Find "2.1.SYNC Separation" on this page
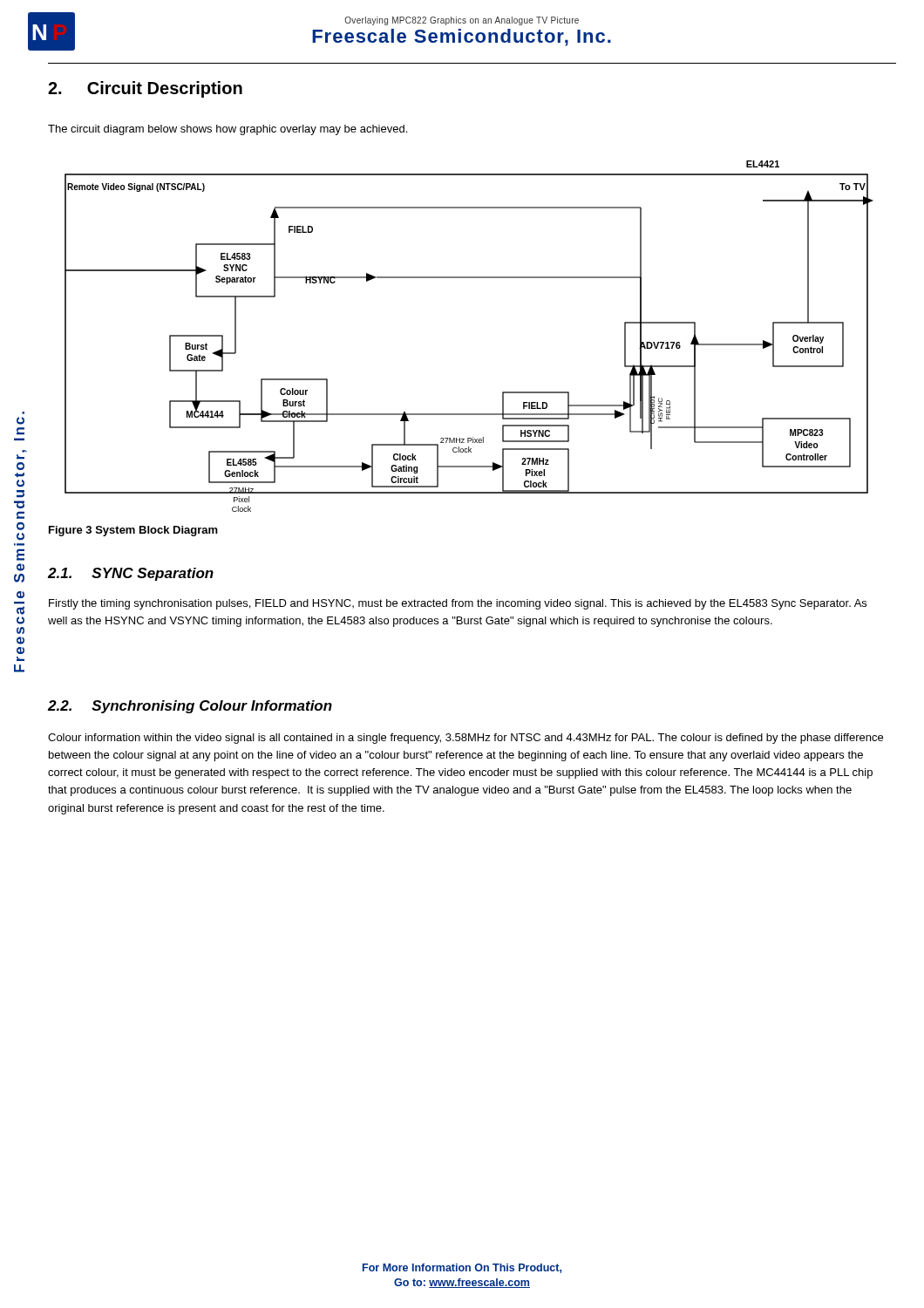 coord(131,574)
